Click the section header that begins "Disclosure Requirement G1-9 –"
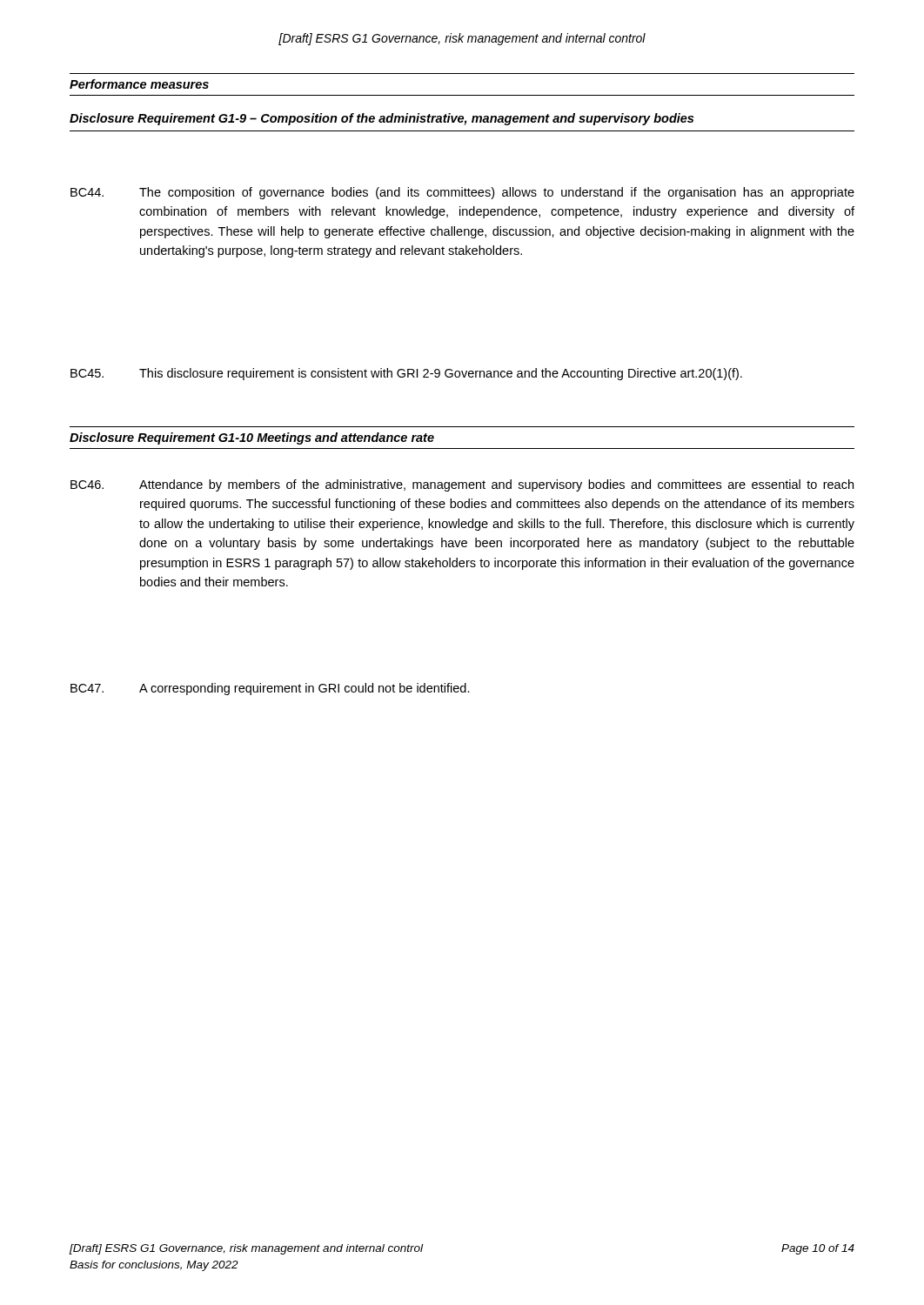 [x=382, y=118]
